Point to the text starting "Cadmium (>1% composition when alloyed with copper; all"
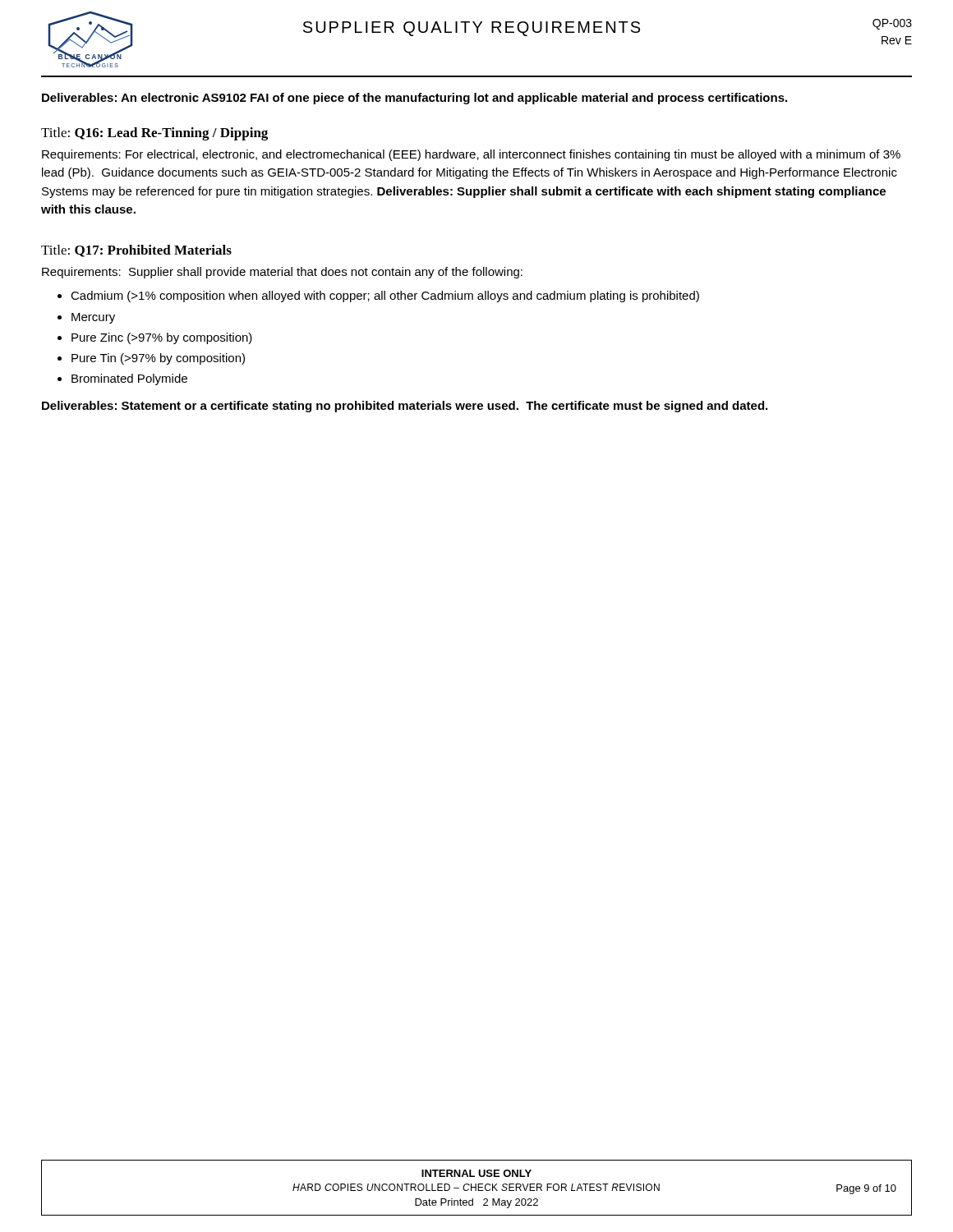Screen dimensions: 1232x953 [385, 295]
